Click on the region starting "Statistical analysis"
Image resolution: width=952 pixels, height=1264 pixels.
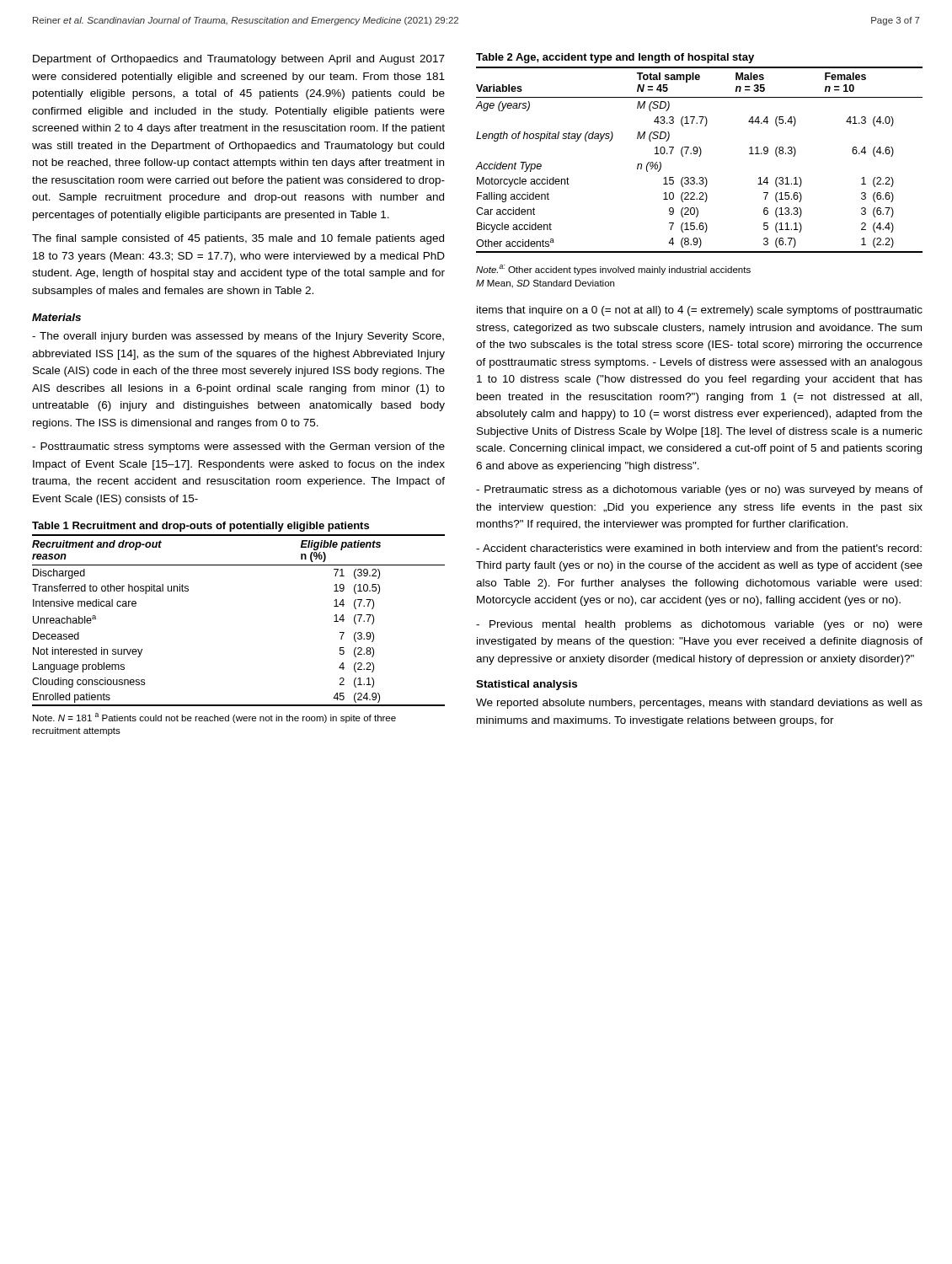(x=527, y=684)
